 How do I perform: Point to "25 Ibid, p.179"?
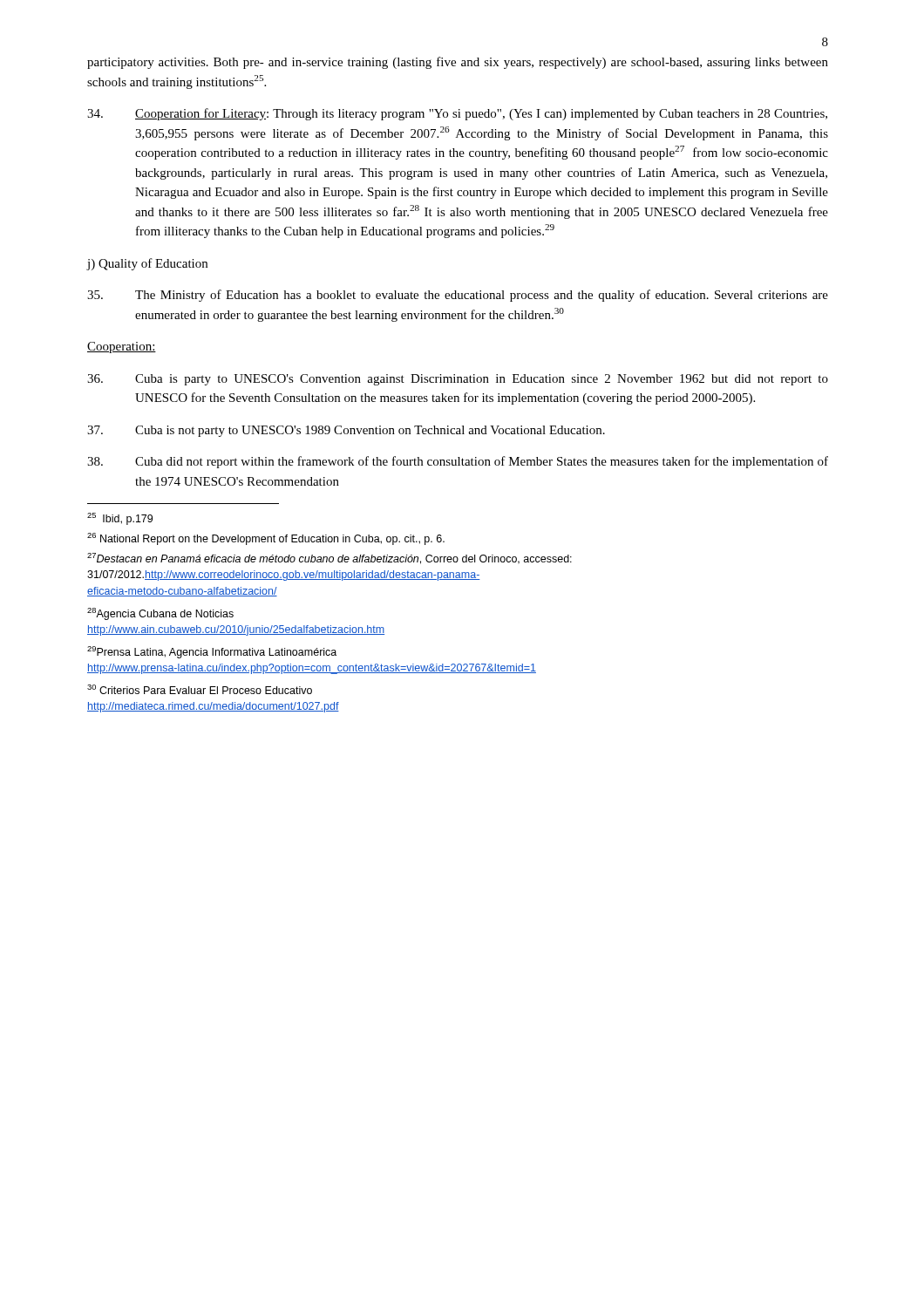pos(120,518)
